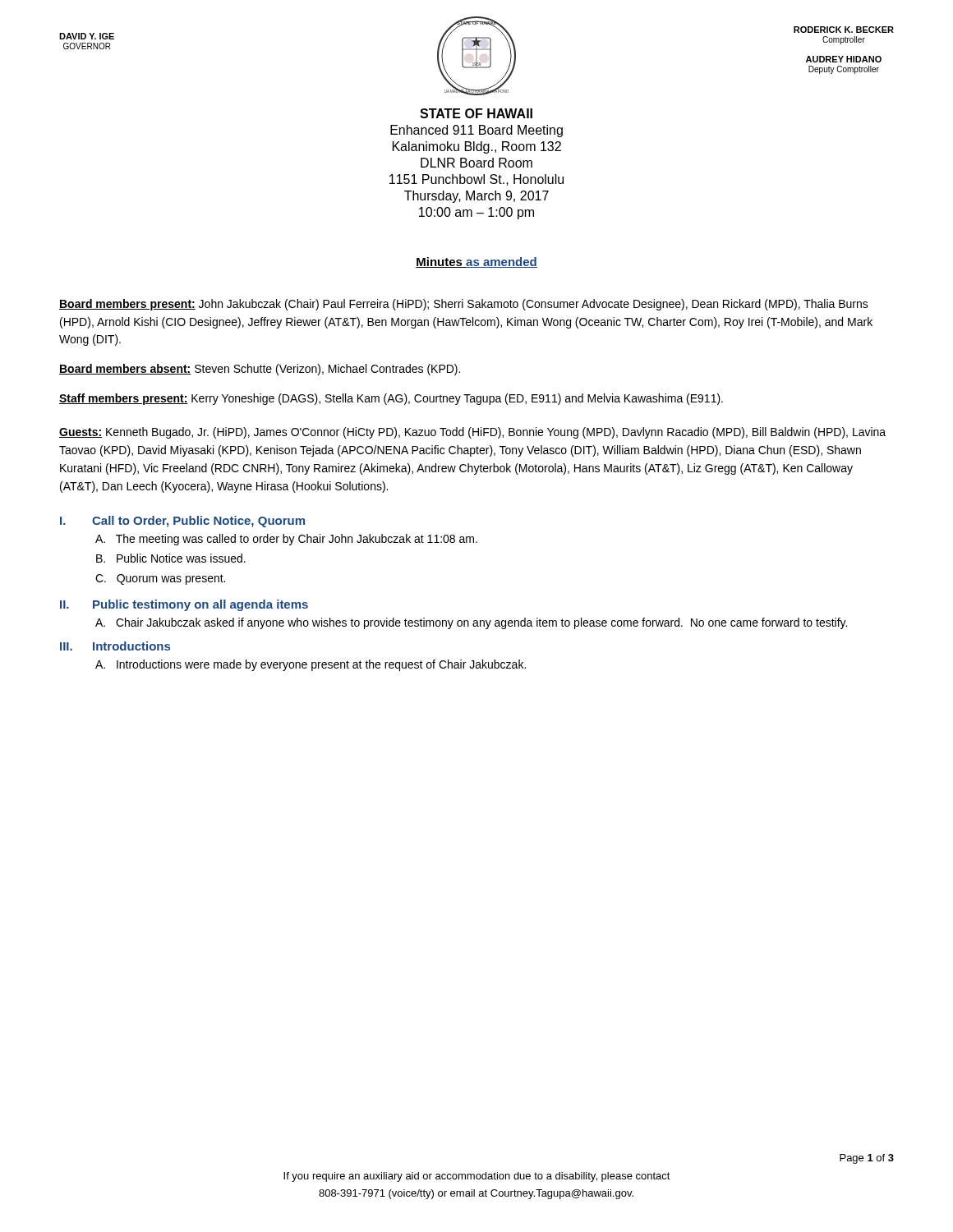Viewport: 953px width, 1232px height.
Task: Select the block starting "STATE OF HAWAII Enhanced 911 Board Meeting Kalanimoku"
Action: point(476,163)
